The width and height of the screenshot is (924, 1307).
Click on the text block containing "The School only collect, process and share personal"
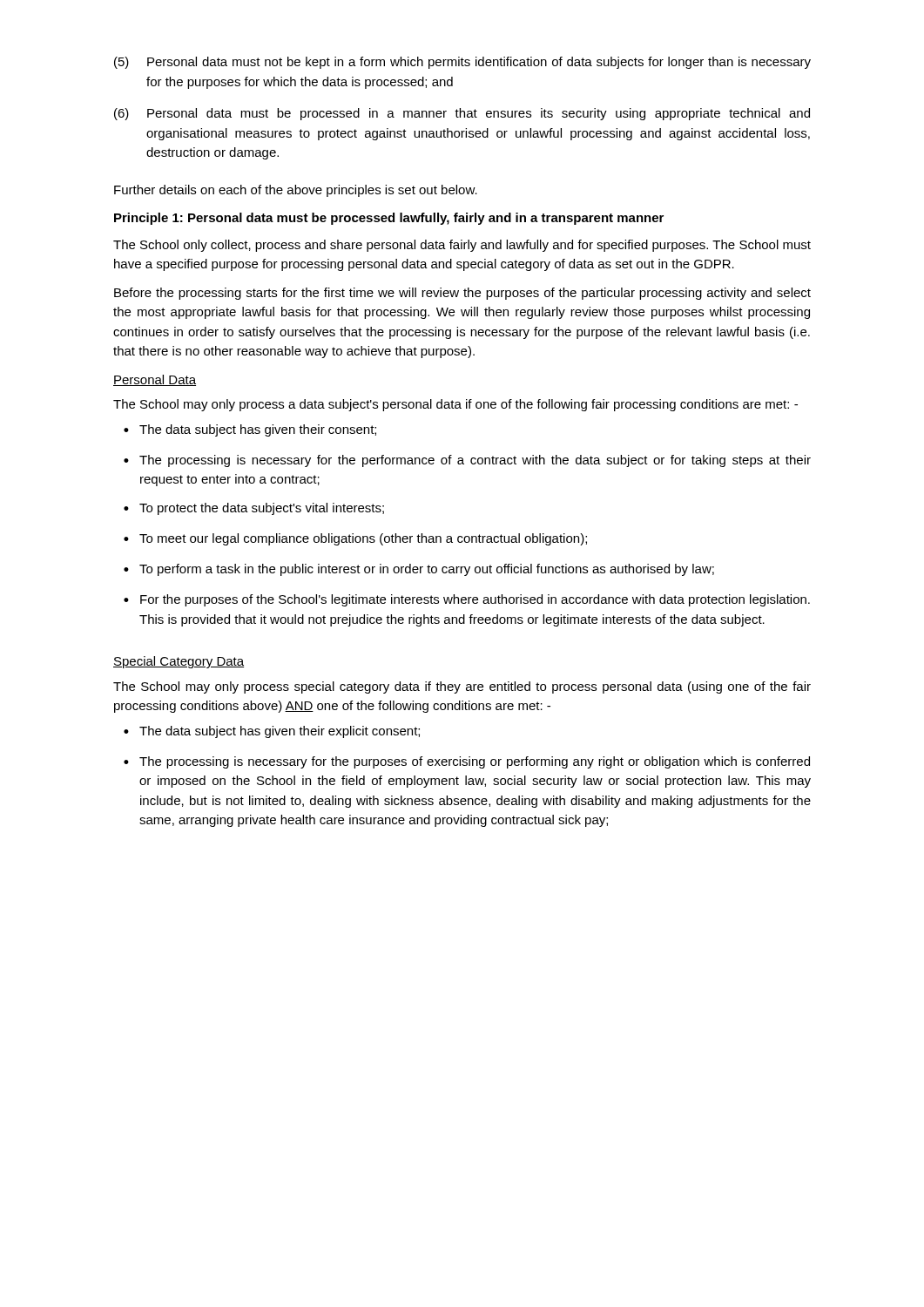[x=462, y=254]
